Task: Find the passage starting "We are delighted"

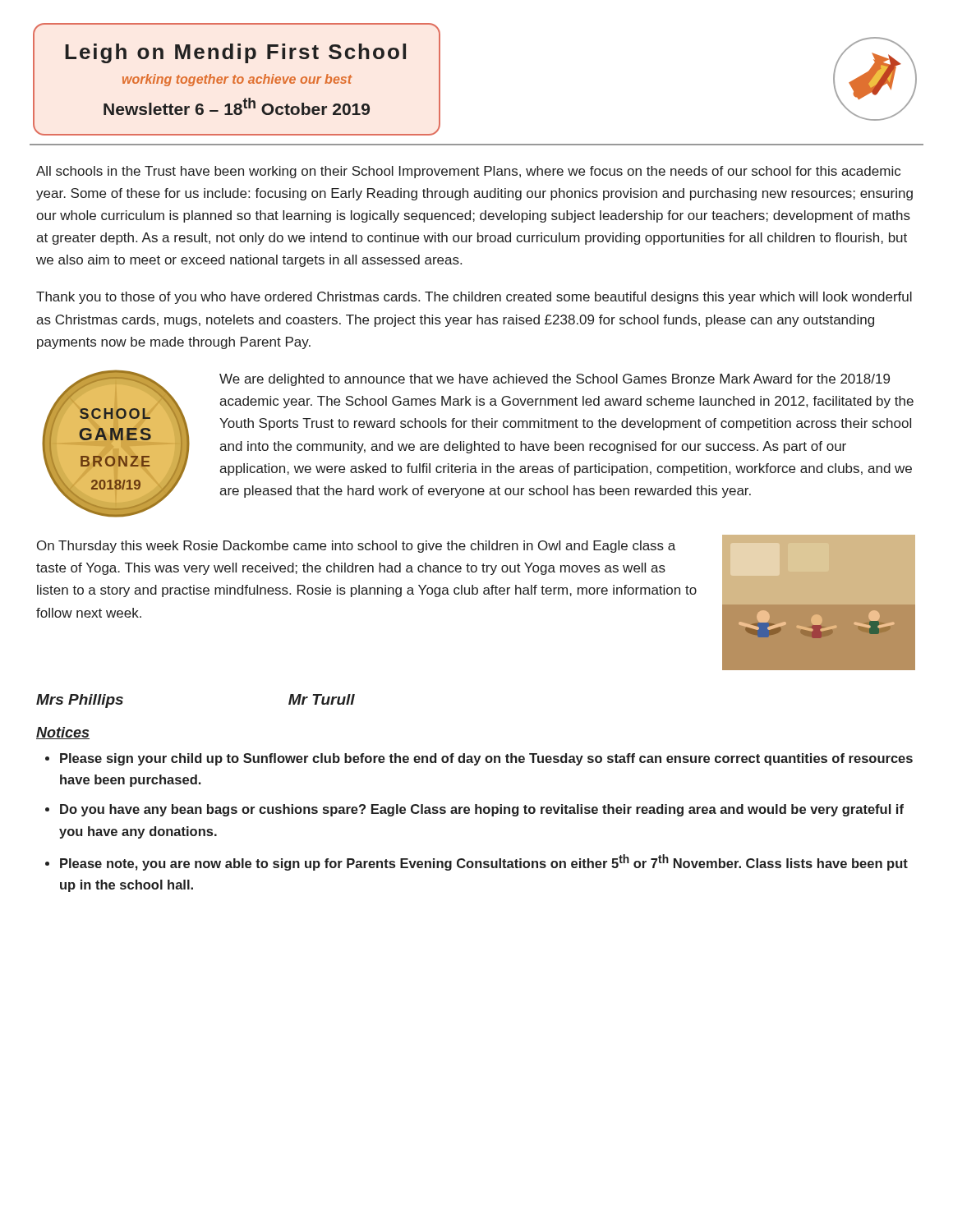Action: [x=567, y=435]
